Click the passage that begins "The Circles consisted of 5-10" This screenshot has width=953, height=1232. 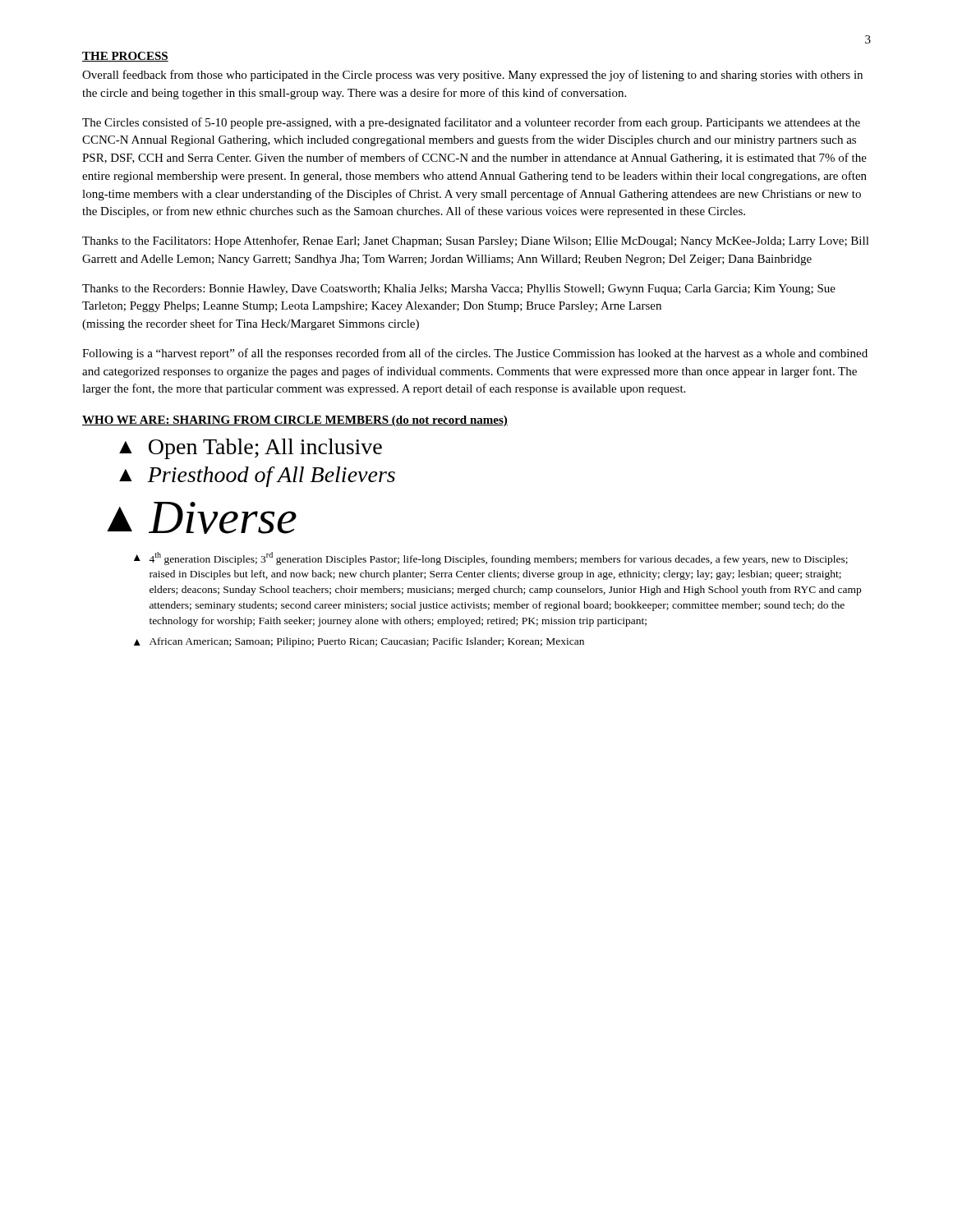474,167
